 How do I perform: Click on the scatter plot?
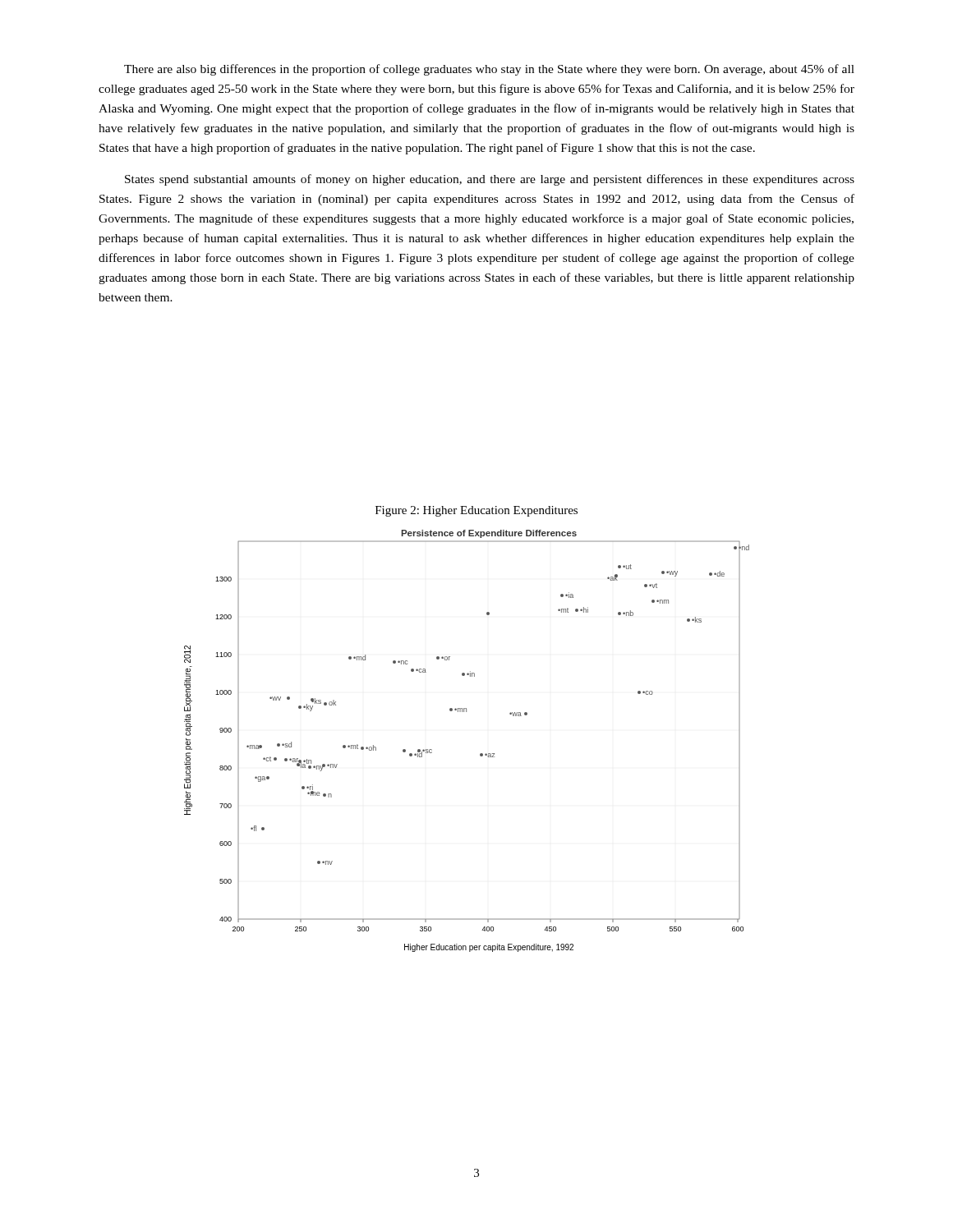476,755
